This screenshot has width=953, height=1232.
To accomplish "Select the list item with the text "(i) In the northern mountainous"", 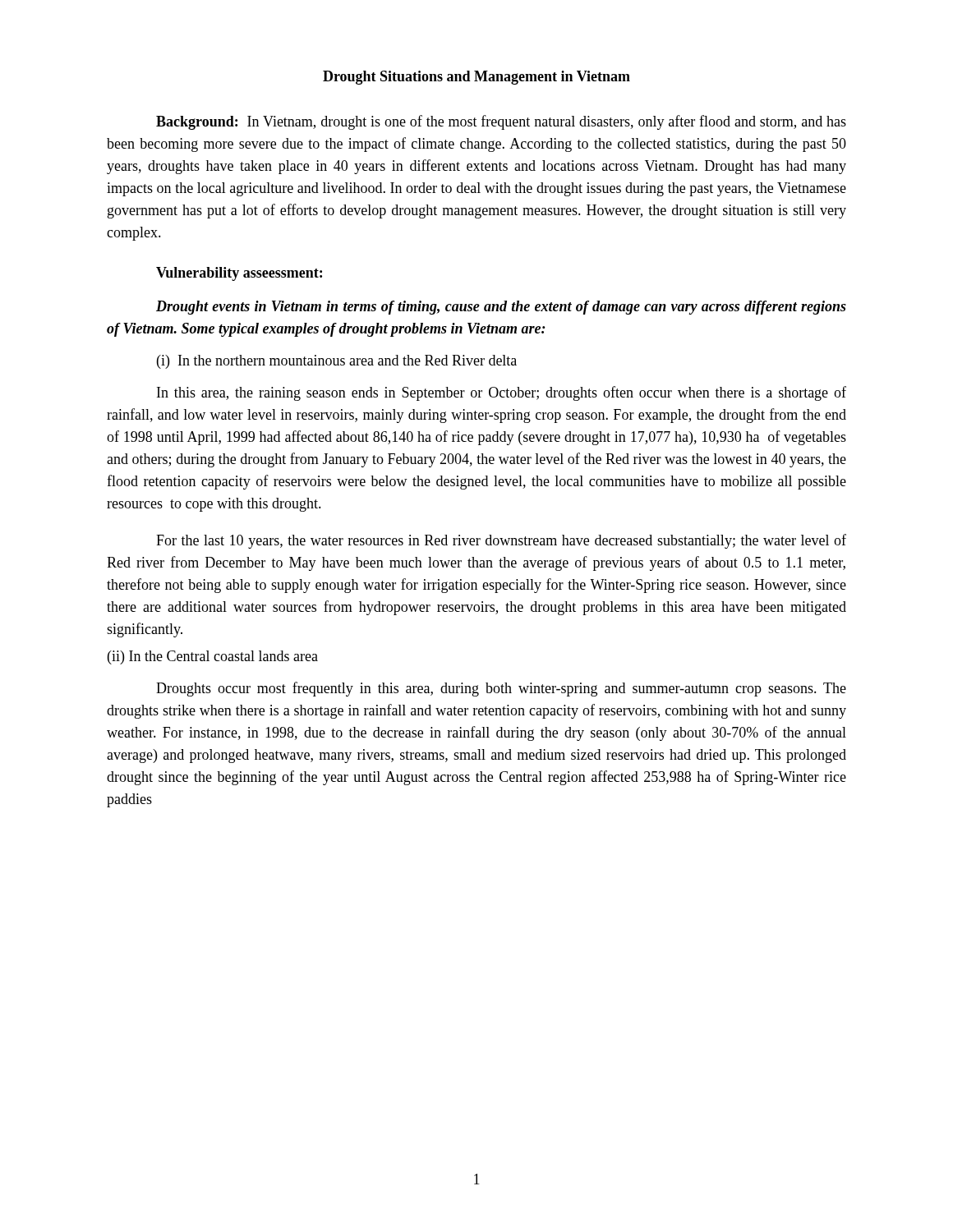I will click(337, 361).
